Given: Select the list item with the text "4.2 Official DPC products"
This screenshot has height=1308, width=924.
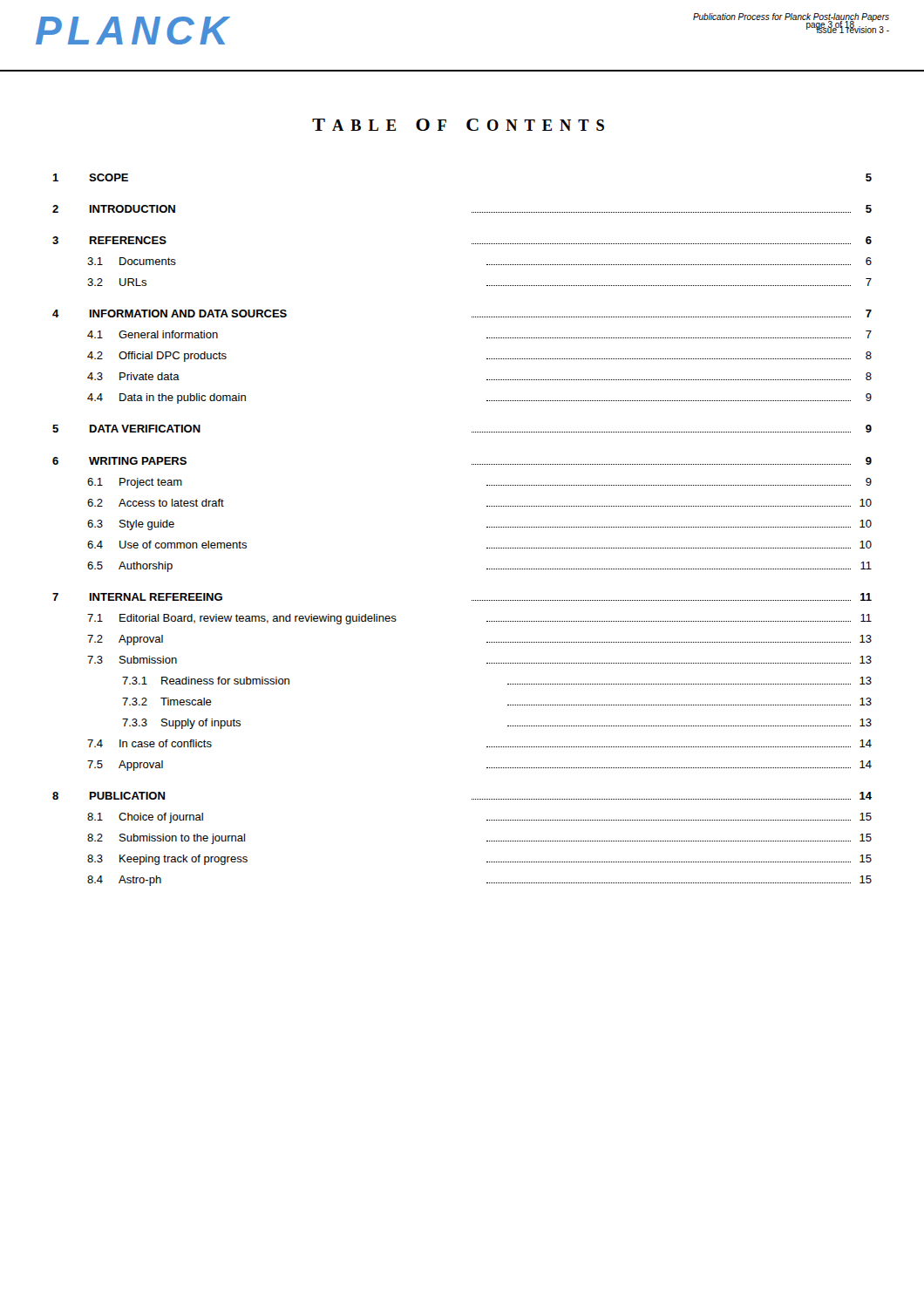Looking at the screenshot, I should click(479, 356).
